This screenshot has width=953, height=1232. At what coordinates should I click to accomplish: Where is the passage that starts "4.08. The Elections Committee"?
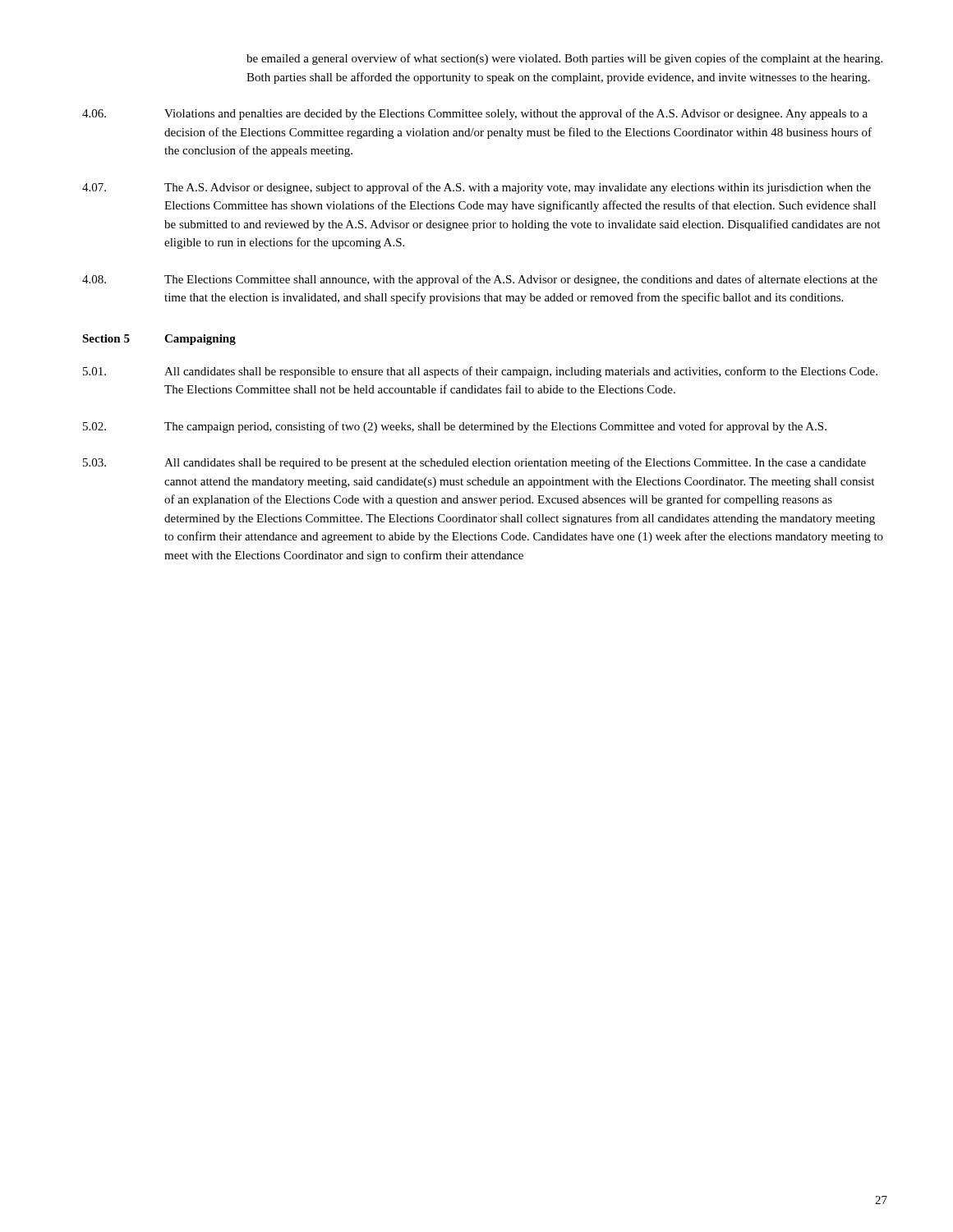[485, 288]
